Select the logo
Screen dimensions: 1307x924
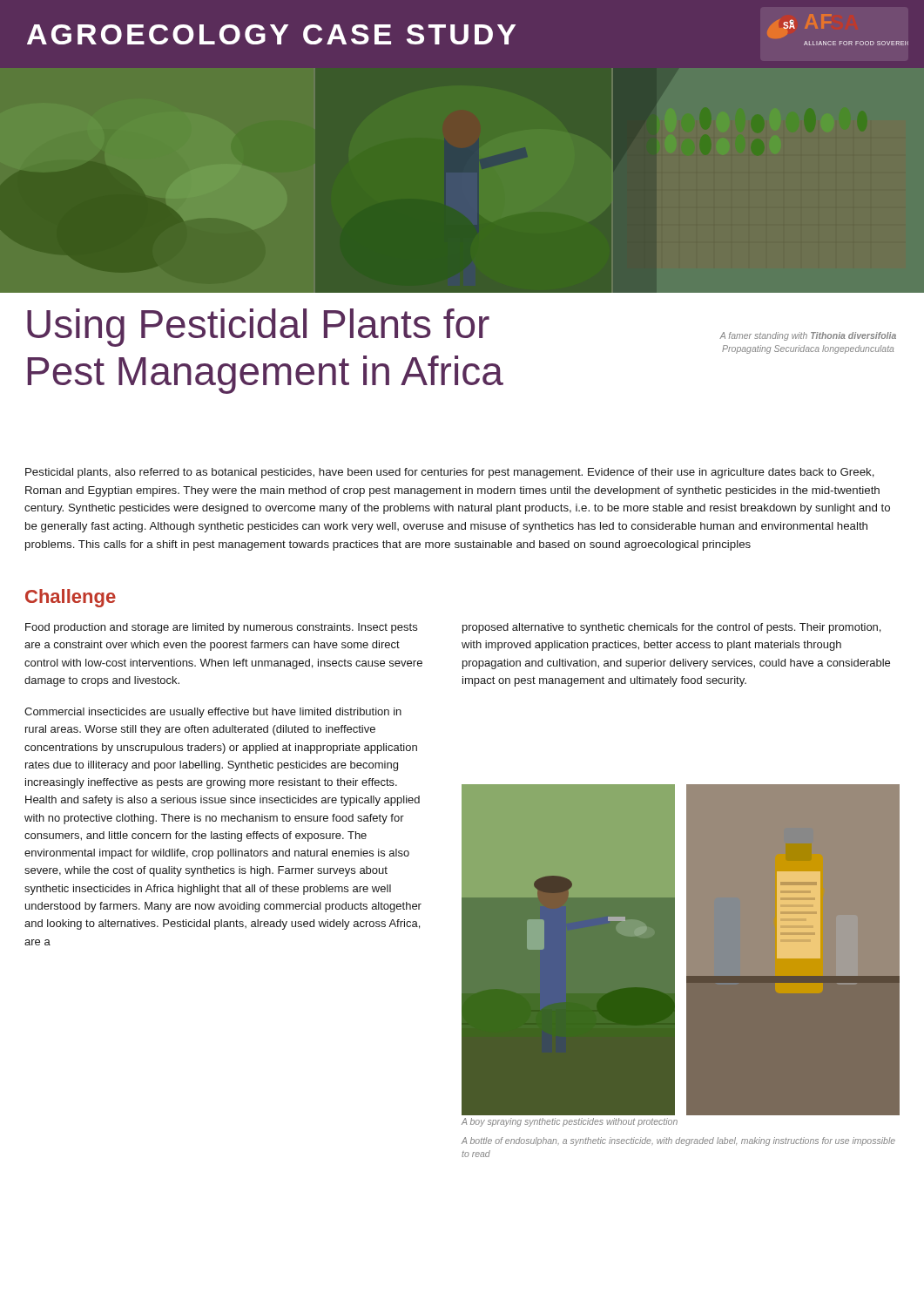coord(834,34)
